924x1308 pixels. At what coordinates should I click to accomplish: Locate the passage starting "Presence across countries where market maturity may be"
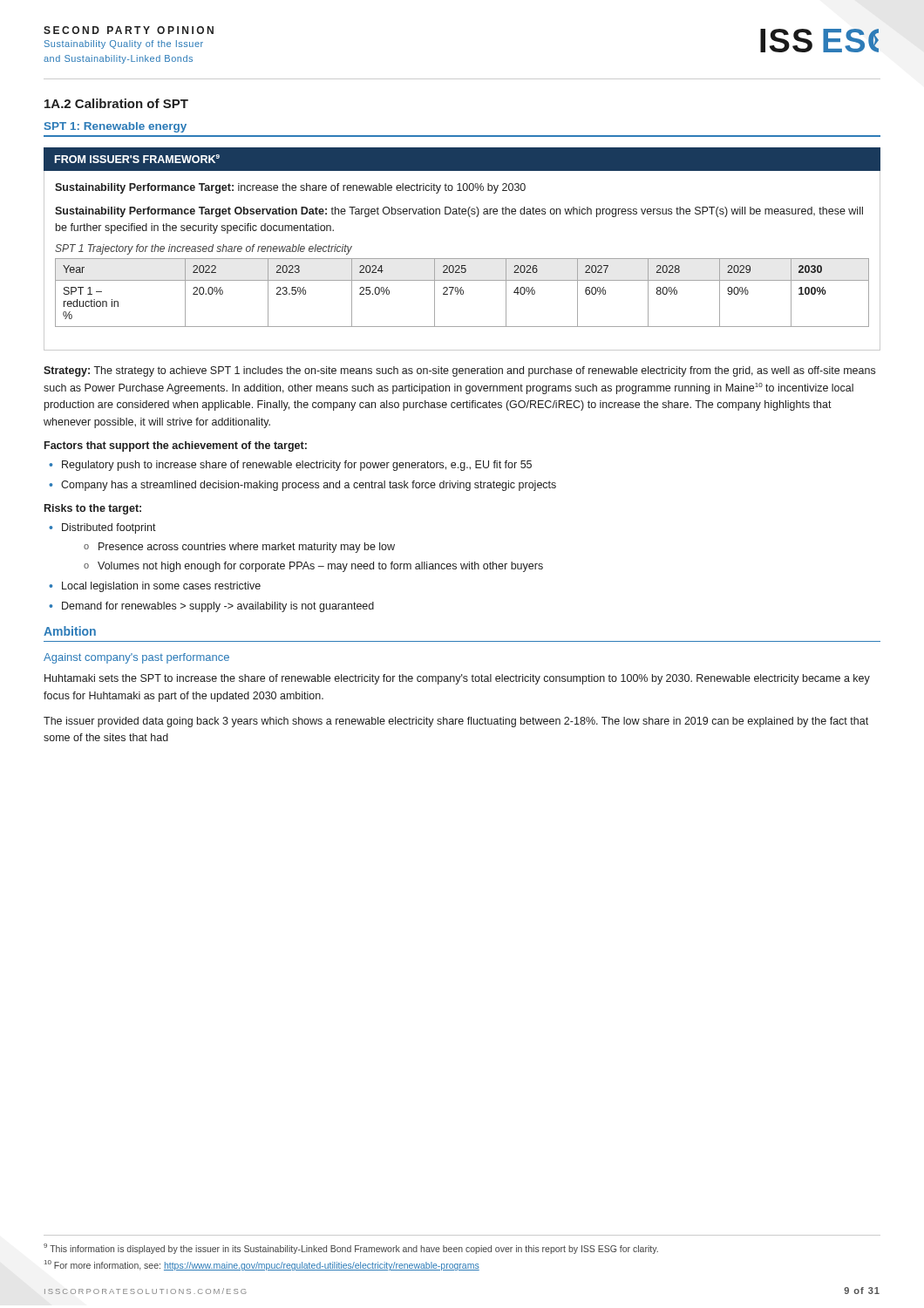(x=246, y=547)
